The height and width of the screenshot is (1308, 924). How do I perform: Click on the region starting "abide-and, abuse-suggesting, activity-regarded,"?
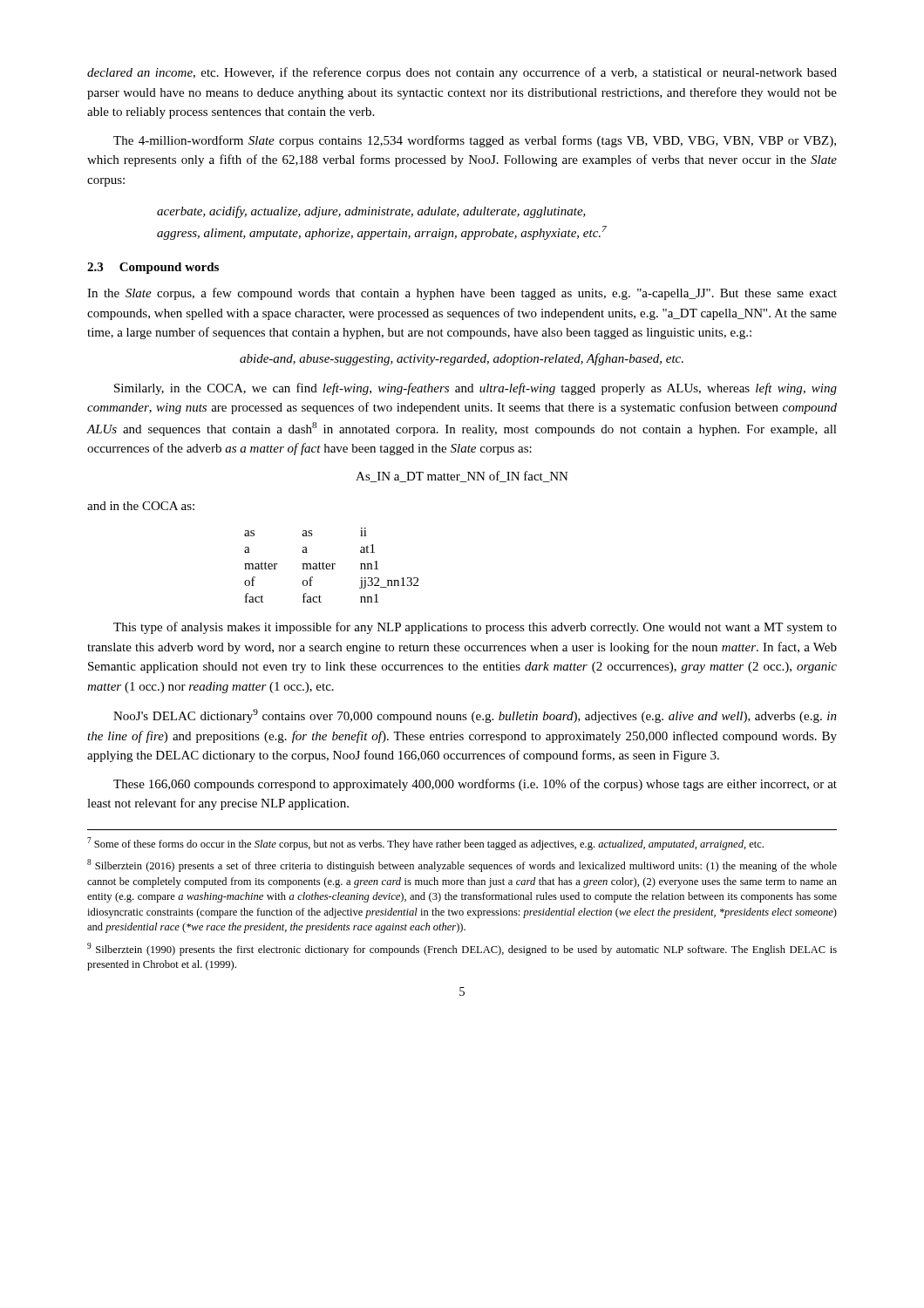click(x=462, y=358)
